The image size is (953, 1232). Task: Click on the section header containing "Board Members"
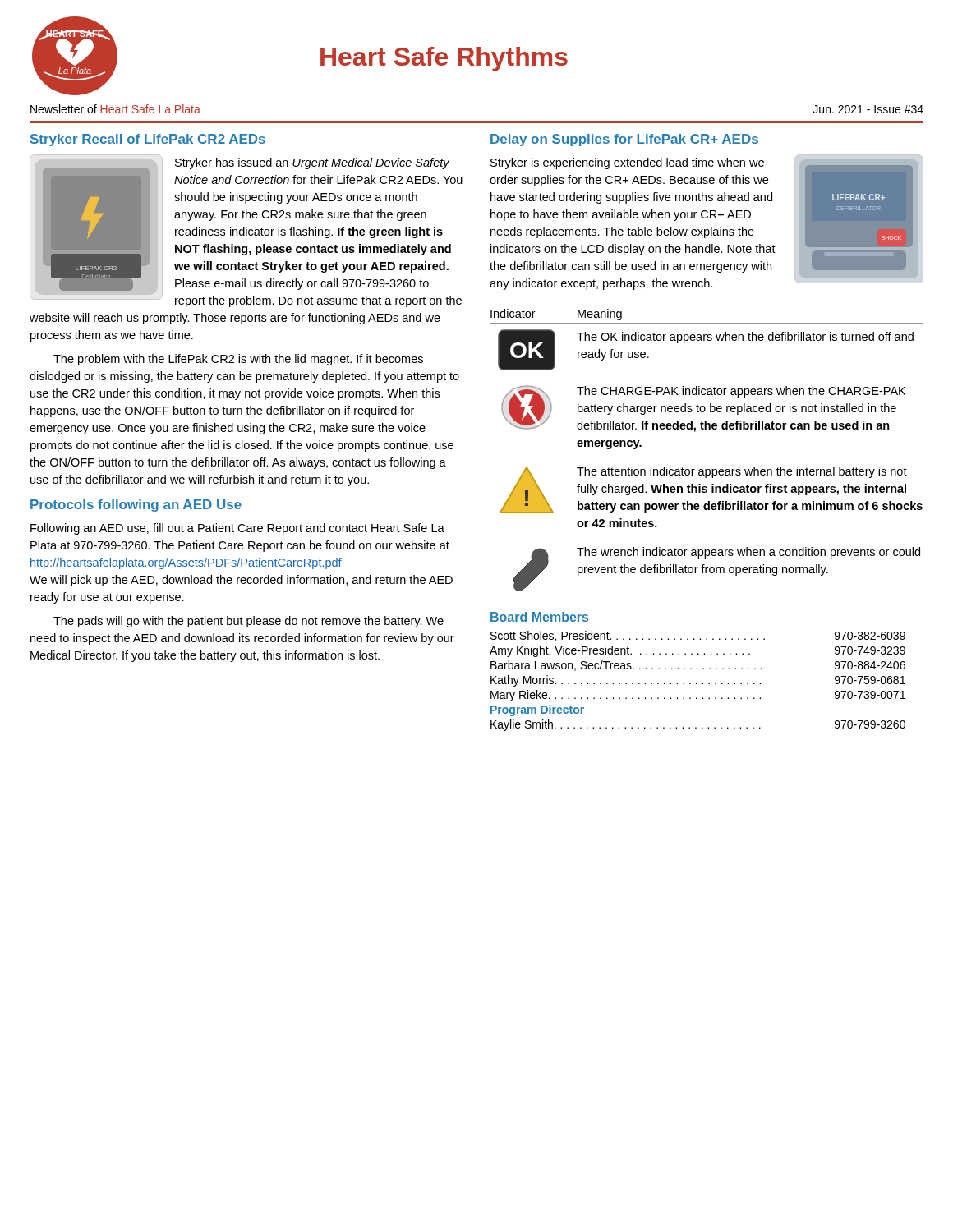click(x=539, y=617)
